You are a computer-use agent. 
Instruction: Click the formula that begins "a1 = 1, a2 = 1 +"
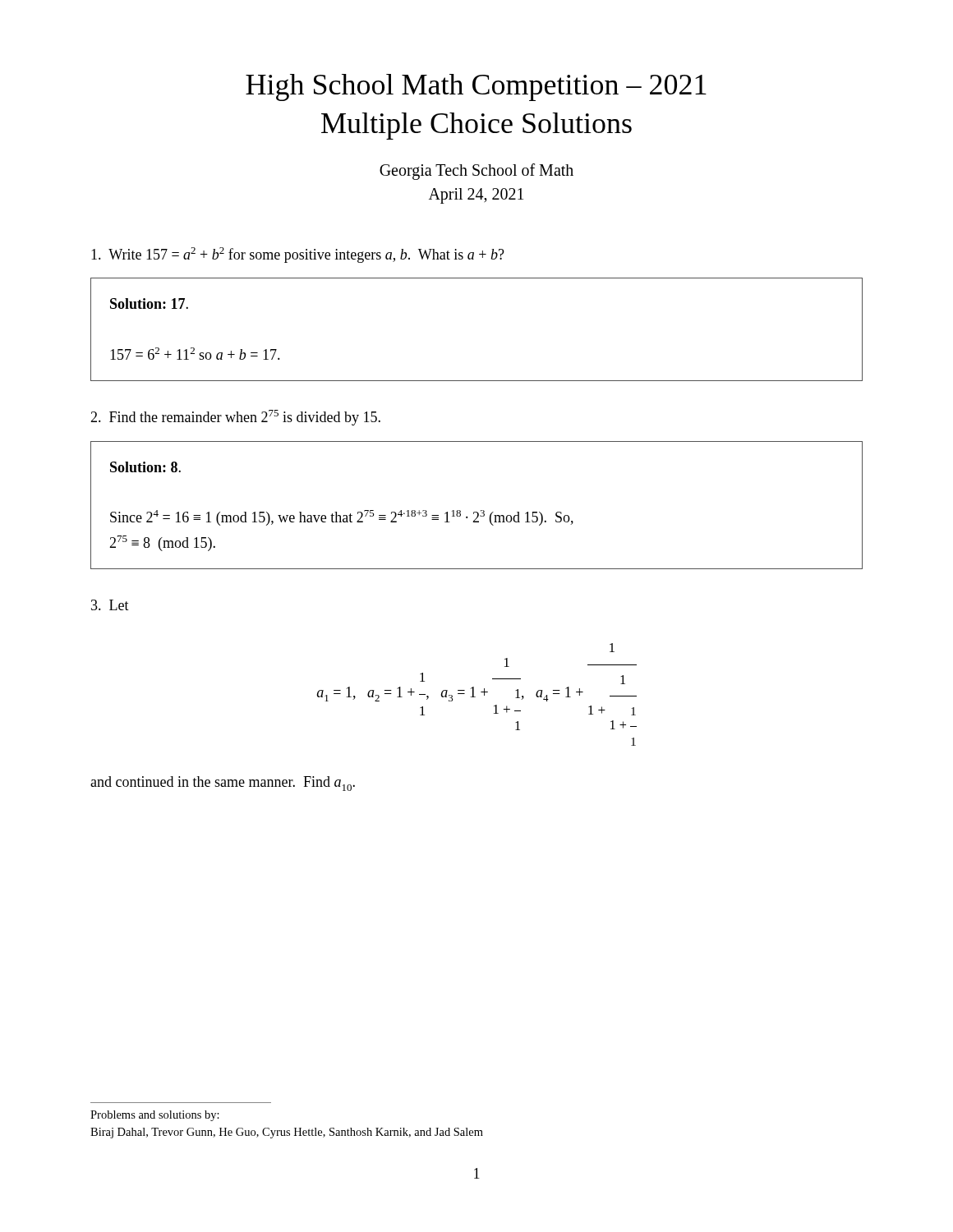click(x=476, y=694)
